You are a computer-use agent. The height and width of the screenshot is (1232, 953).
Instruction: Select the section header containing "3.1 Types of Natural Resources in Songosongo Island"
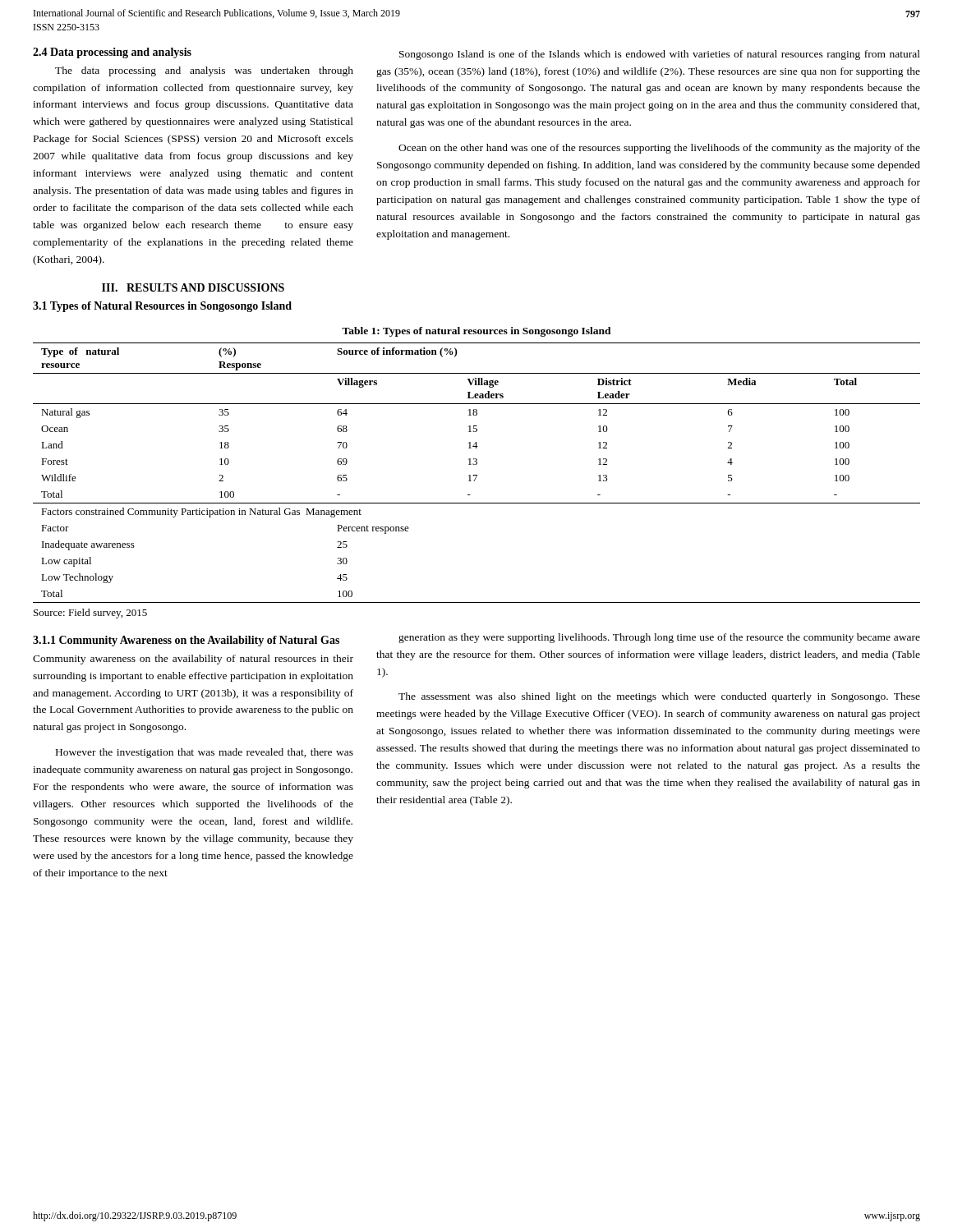(x=162, y=306)
